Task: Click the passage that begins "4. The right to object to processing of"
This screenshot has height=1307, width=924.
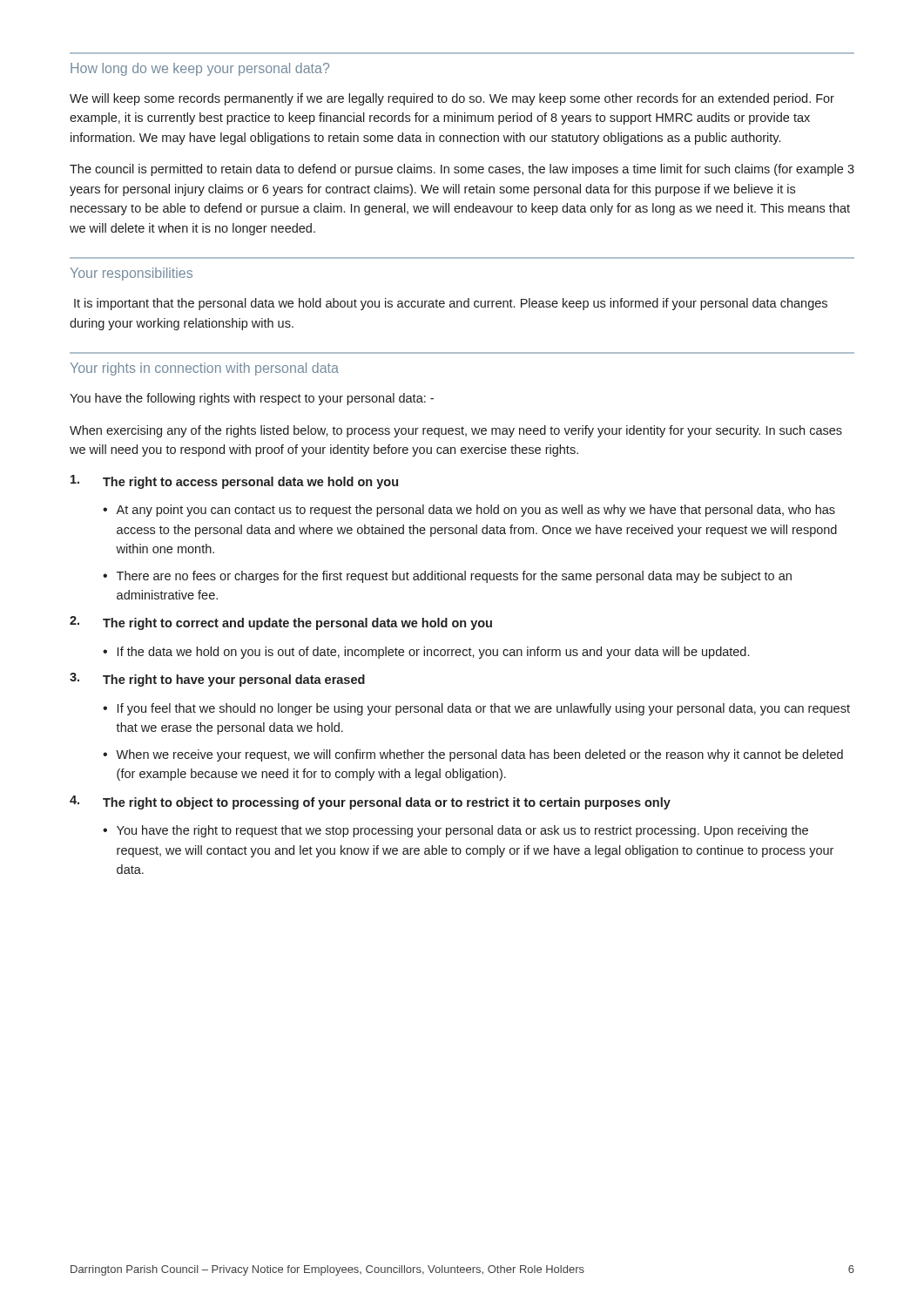Action: (462, 836)
